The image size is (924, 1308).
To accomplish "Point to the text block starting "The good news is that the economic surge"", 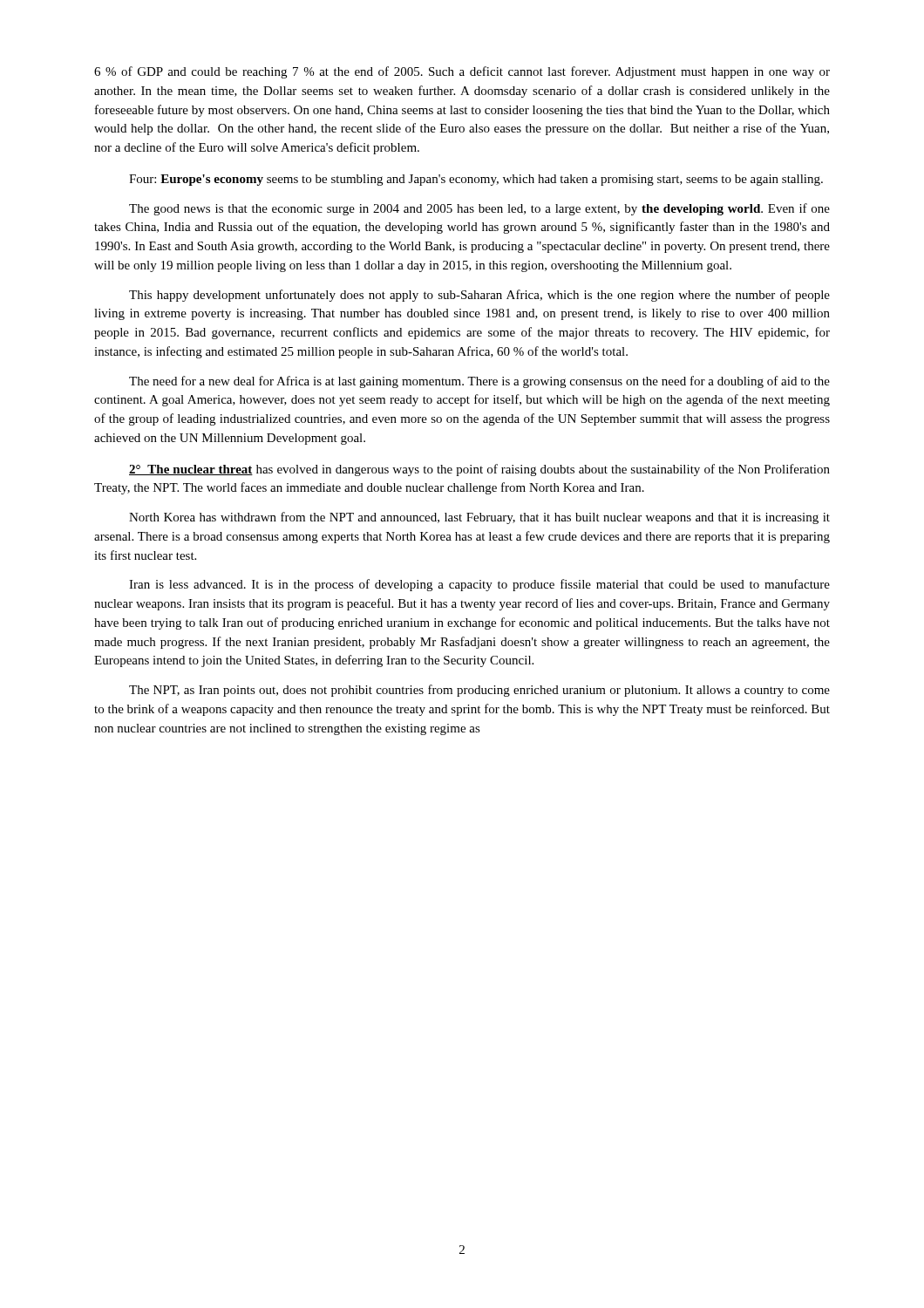I will point(462,236).
